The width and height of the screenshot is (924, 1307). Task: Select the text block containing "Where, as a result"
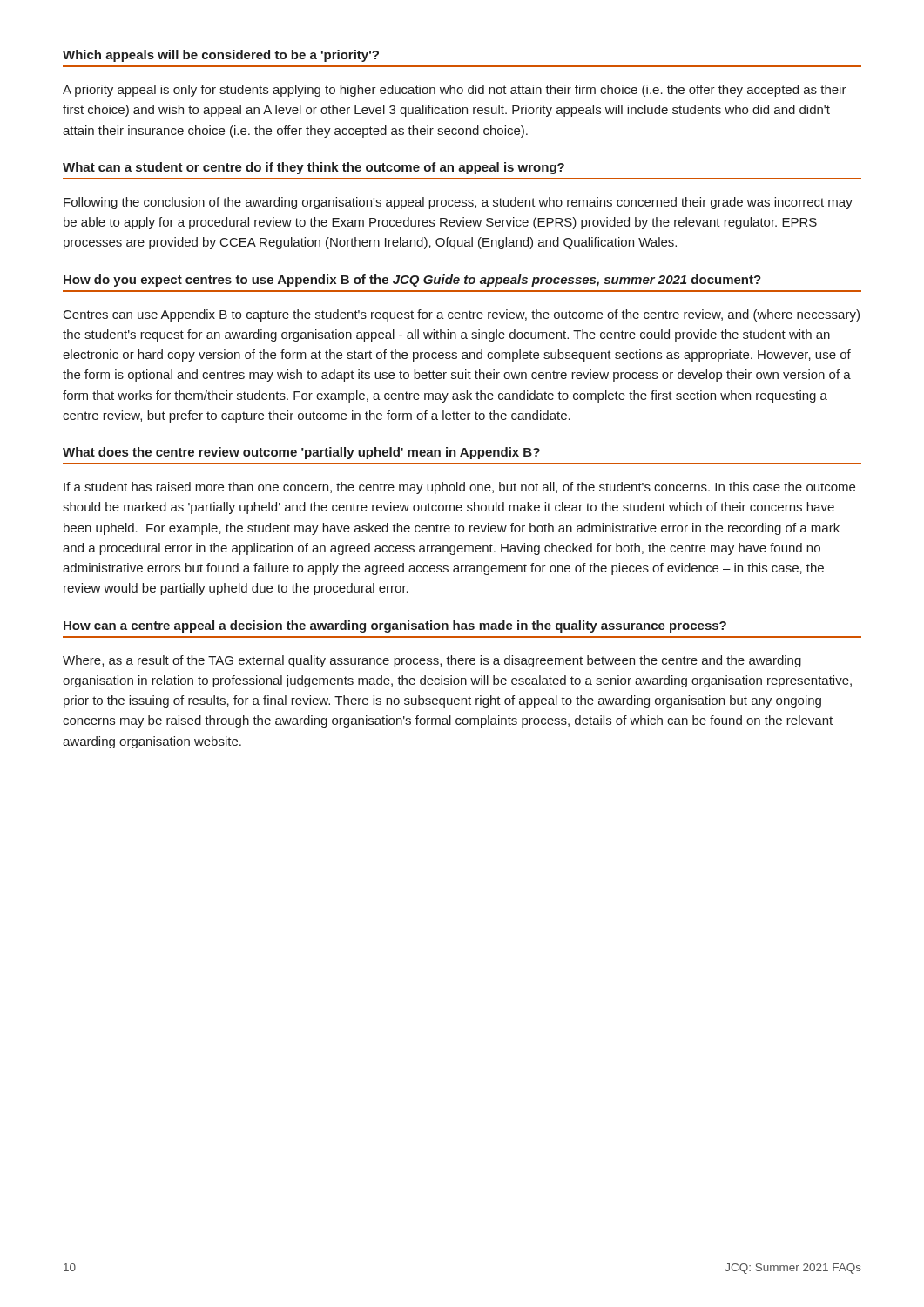tap(458, 700)
